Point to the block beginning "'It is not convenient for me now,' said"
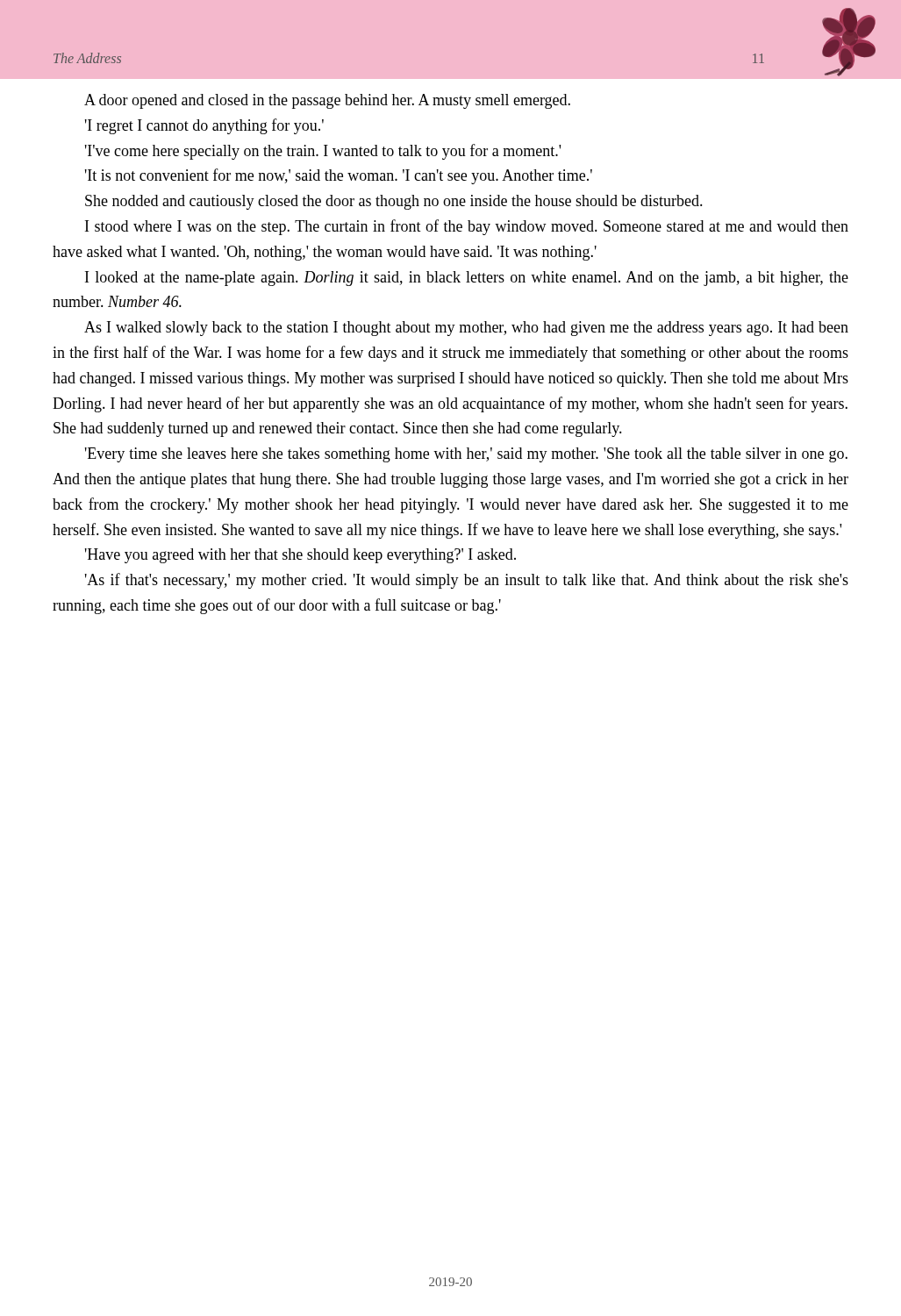The height and width of the screenshot is (1316, 901). click(450, 176)
